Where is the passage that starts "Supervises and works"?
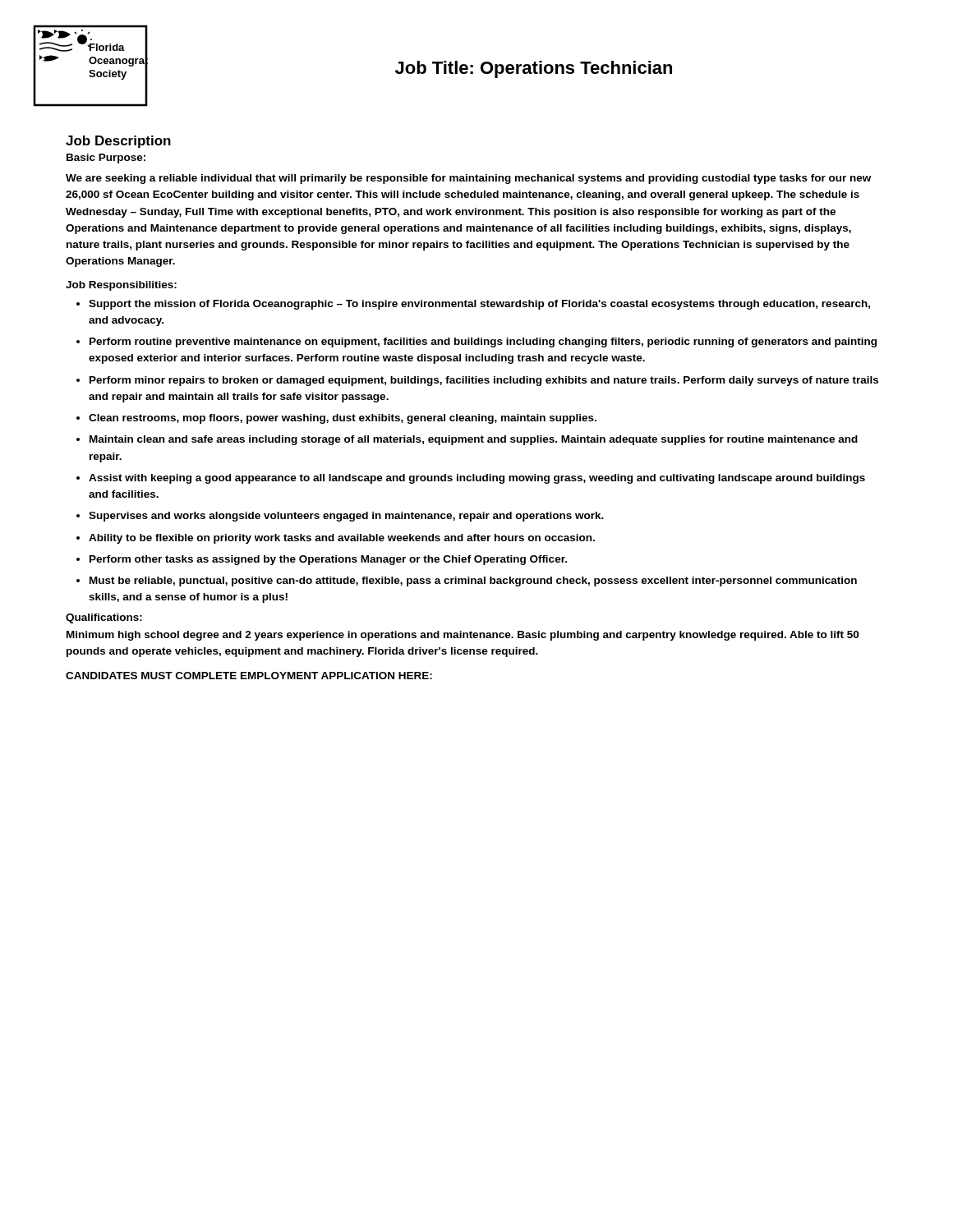 point(346,516)
